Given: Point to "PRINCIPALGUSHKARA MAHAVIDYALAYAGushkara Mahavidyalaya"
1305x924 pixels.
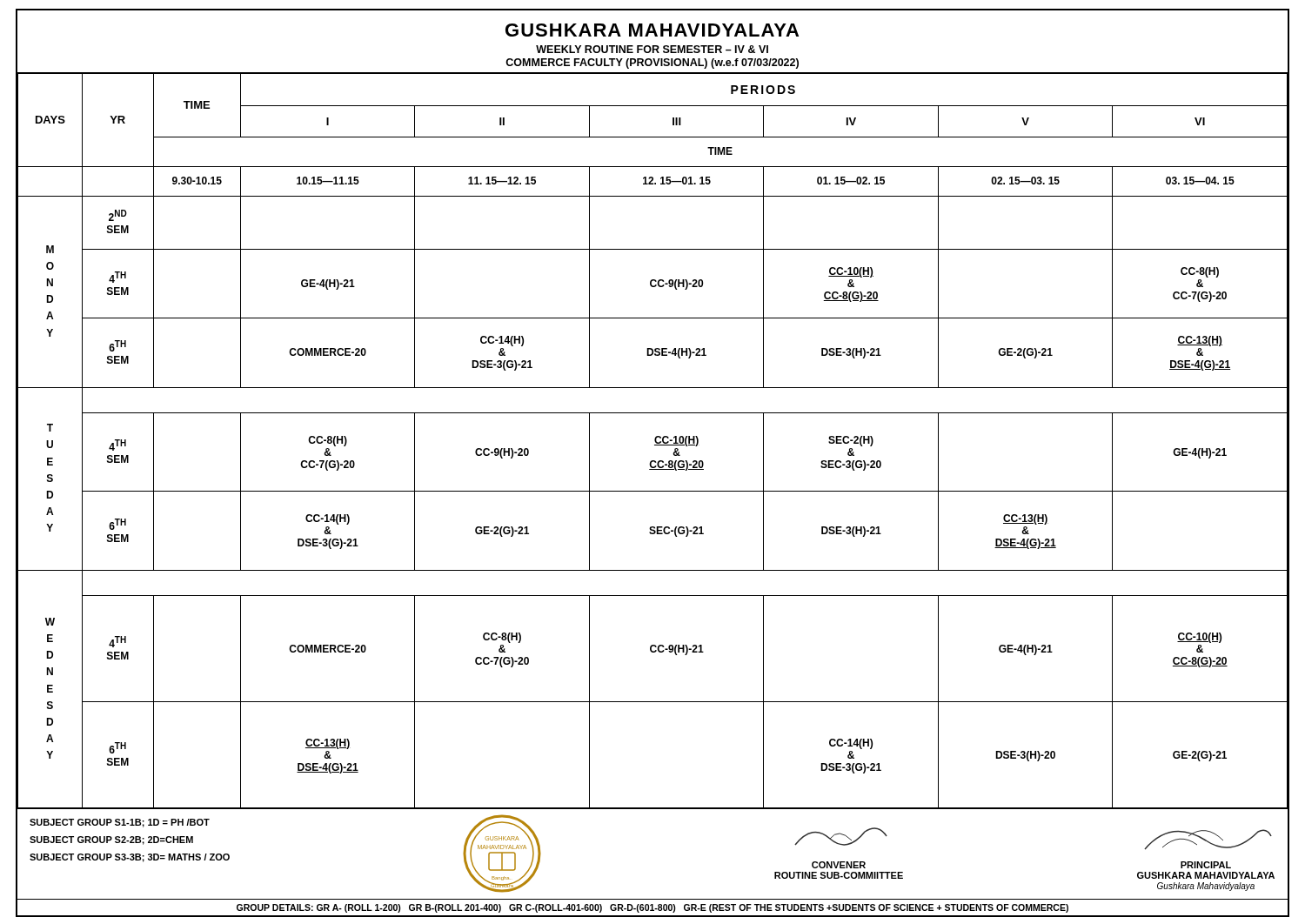Looking at the screenshot, I should [1206, 853].
